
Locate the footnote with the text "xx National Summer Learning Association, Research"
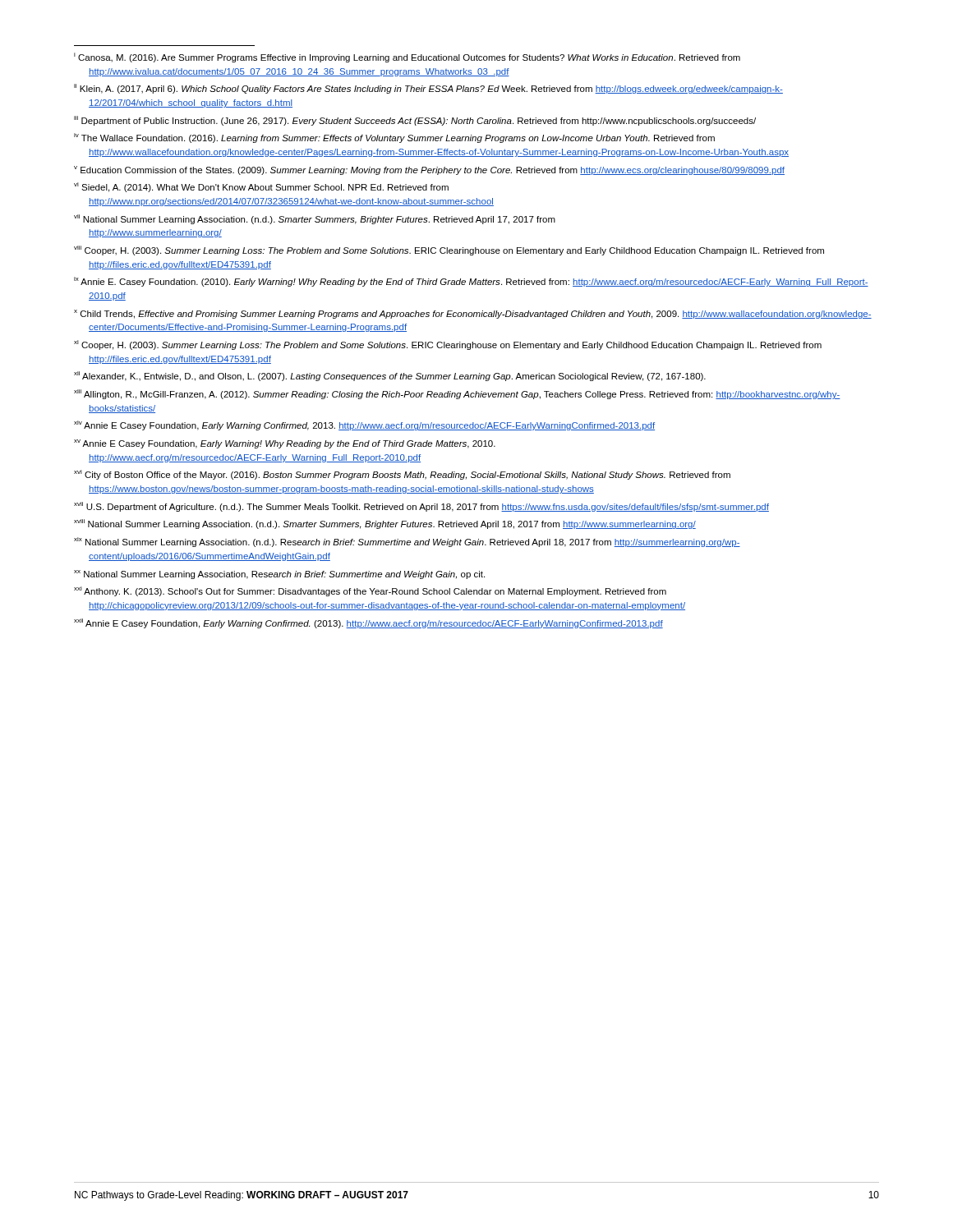[x=280, y=573]
